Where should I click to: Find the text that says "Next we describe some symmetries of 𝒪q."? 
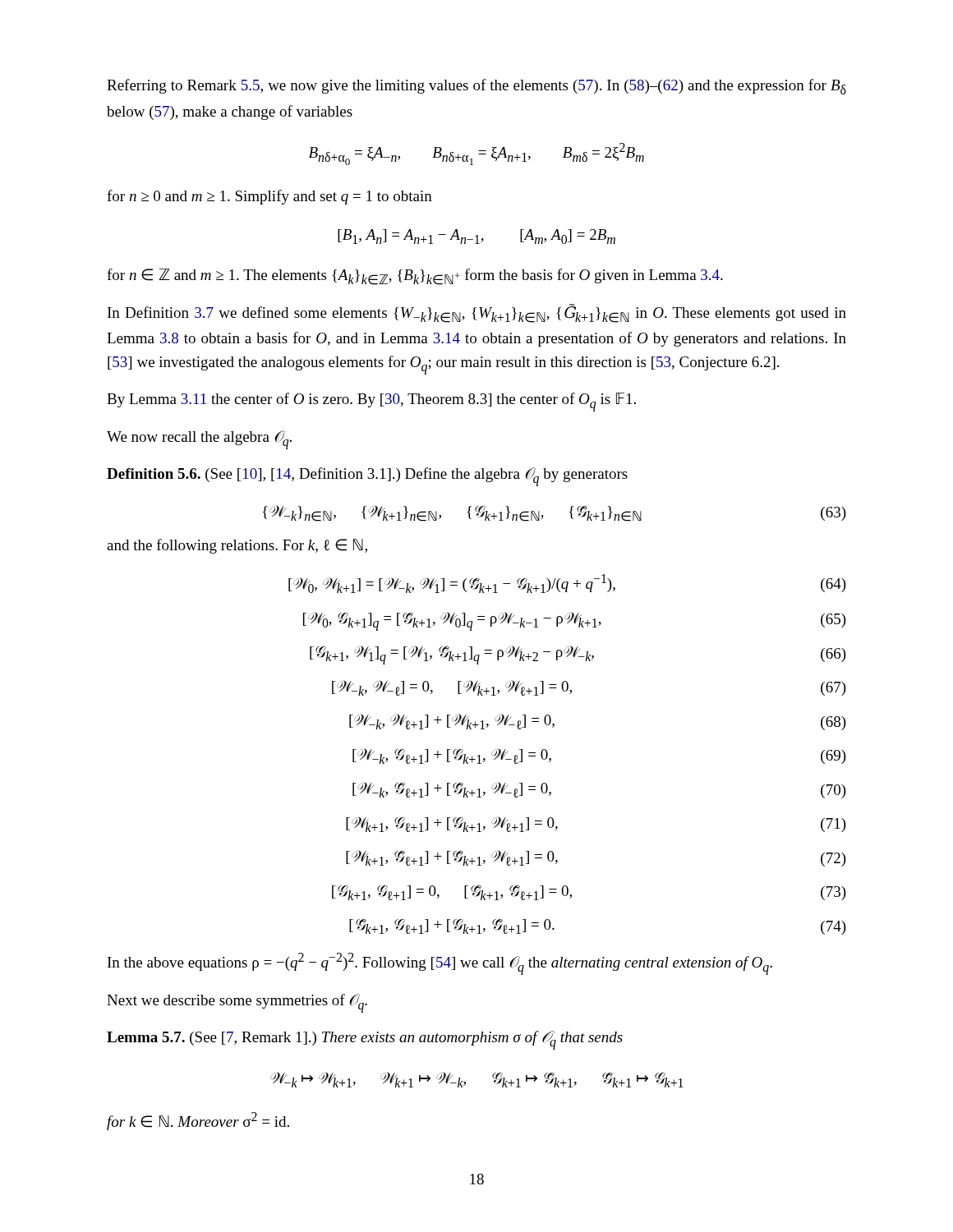(x=237, y=1001)
